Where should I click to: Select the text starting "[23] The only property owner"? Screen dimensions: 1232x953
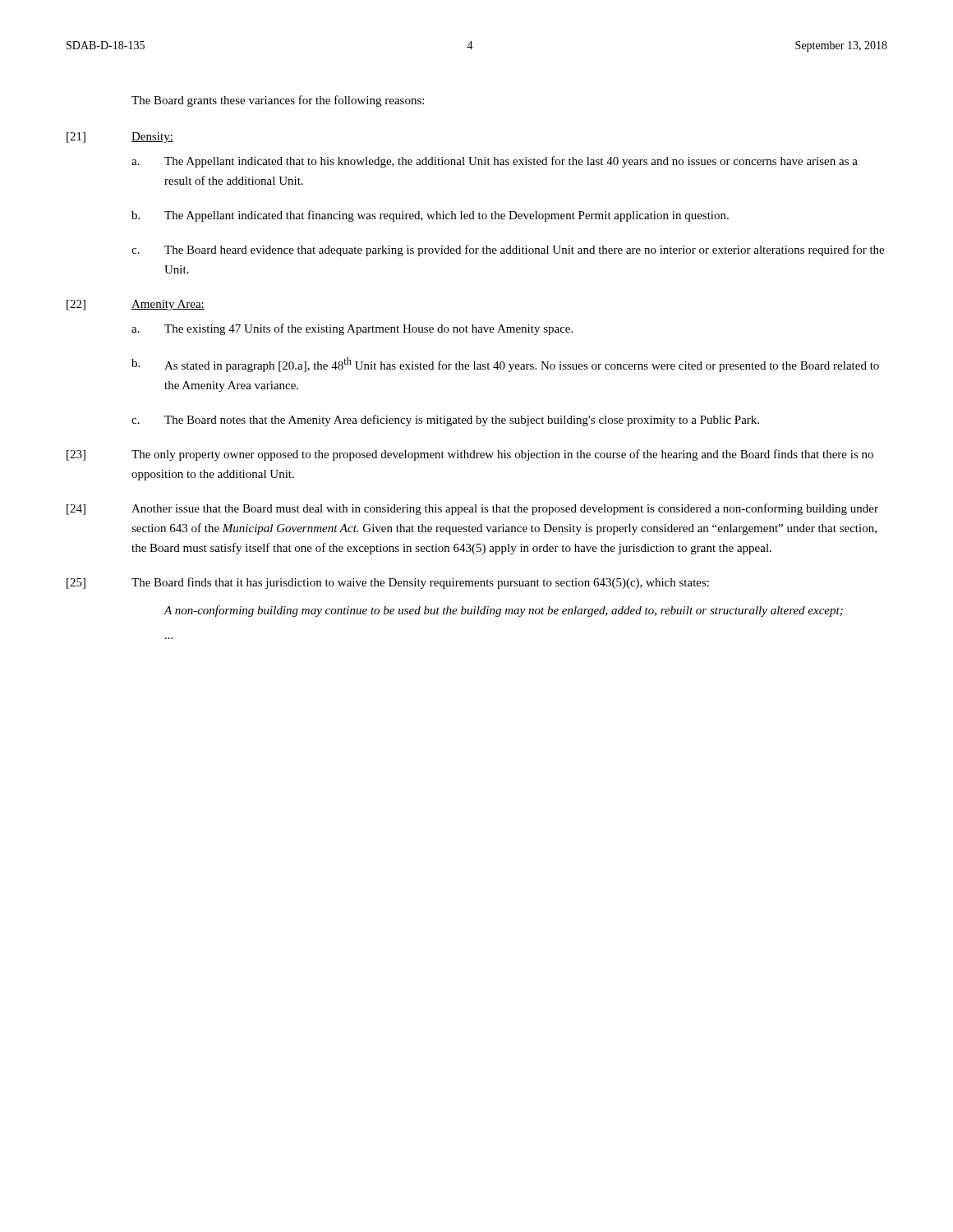[x=476, y=464]
